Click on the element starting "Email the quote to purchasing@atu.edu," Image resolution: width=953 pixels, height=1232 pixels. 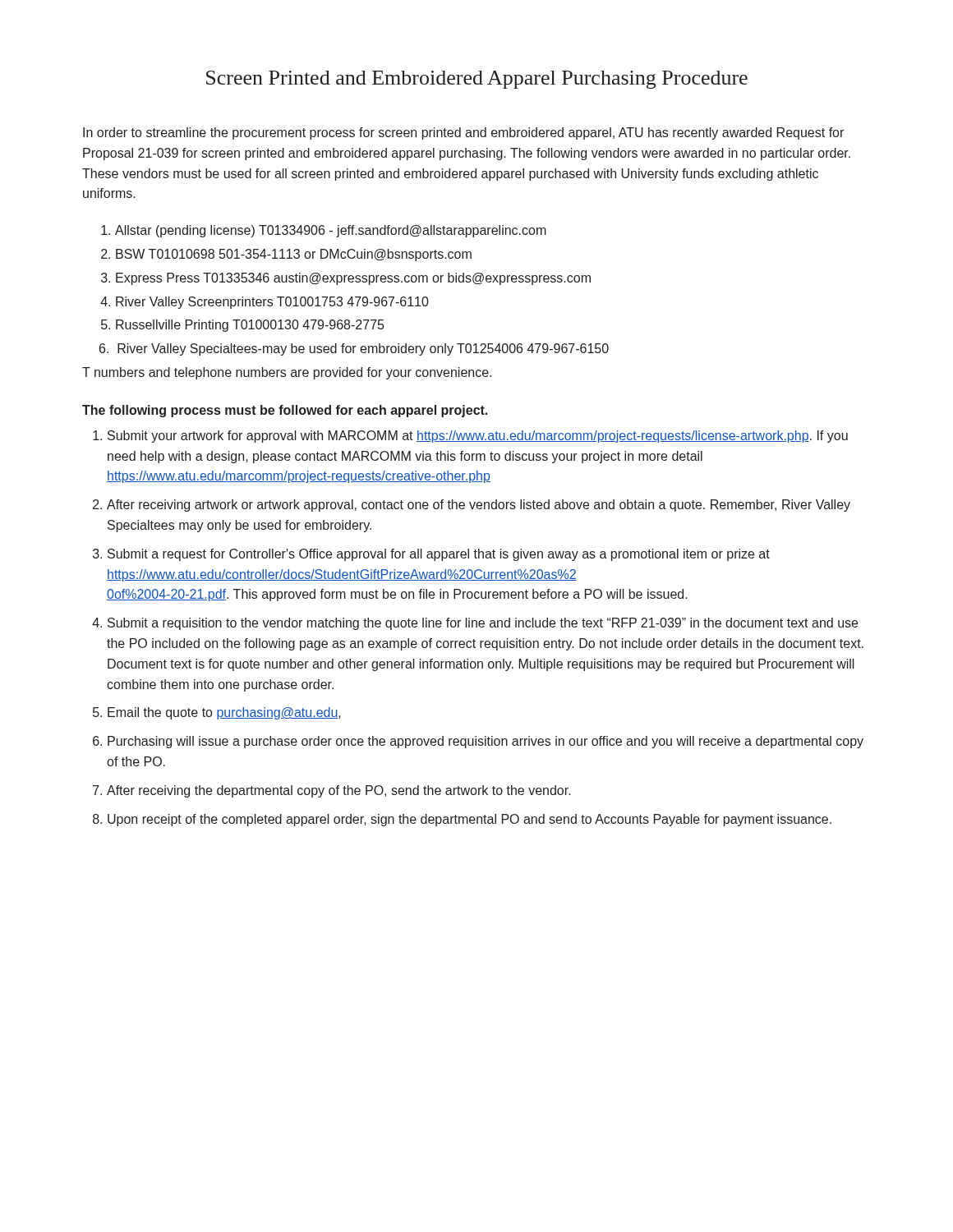(224, 713)
